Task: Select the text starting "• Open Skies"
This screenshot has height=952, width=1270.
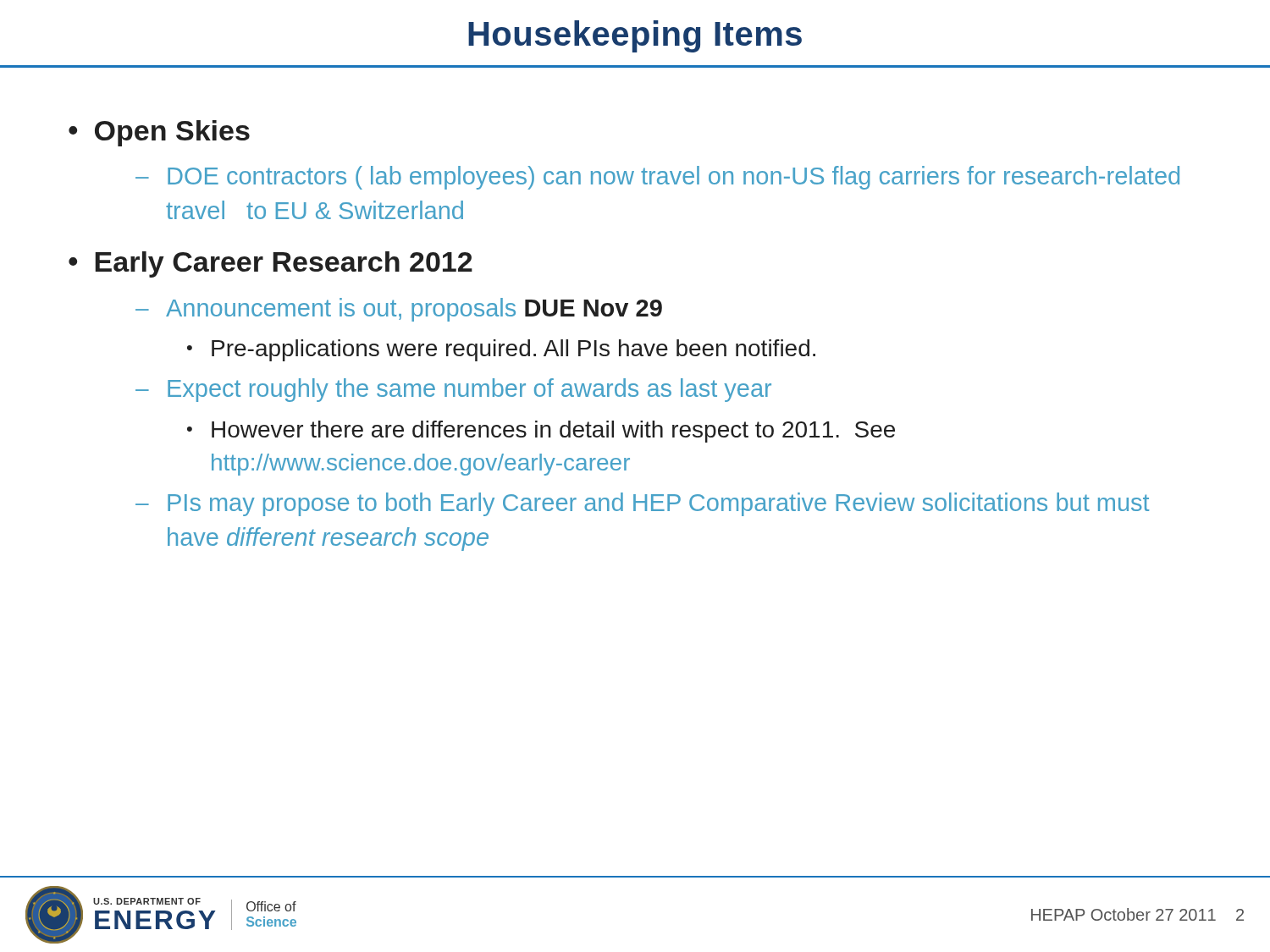Action: 159,130
